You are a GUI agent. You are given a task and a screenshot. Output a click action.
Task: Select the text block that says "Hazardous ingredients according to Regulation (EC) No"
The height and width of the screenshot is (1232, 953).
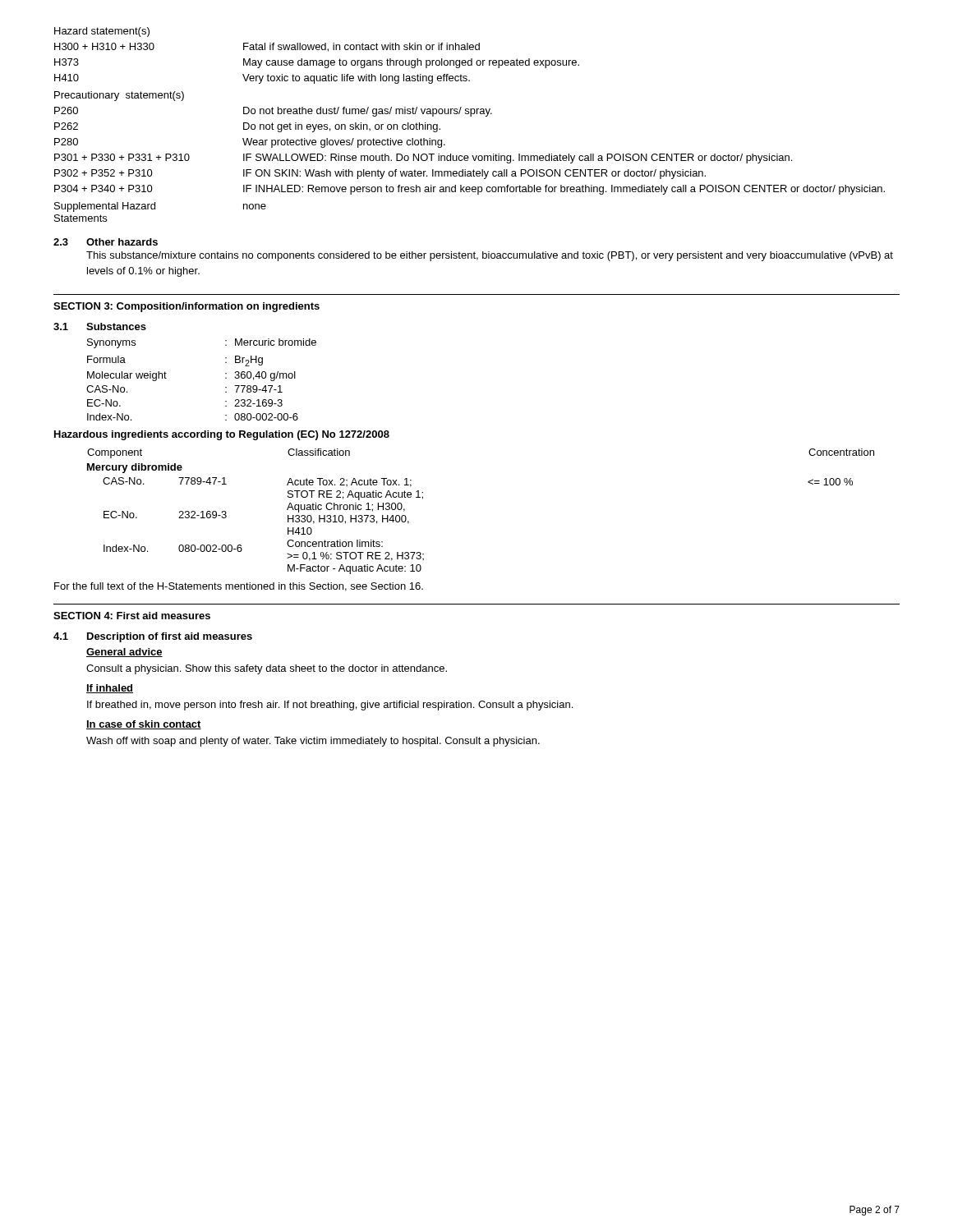[x=222, y=435]
